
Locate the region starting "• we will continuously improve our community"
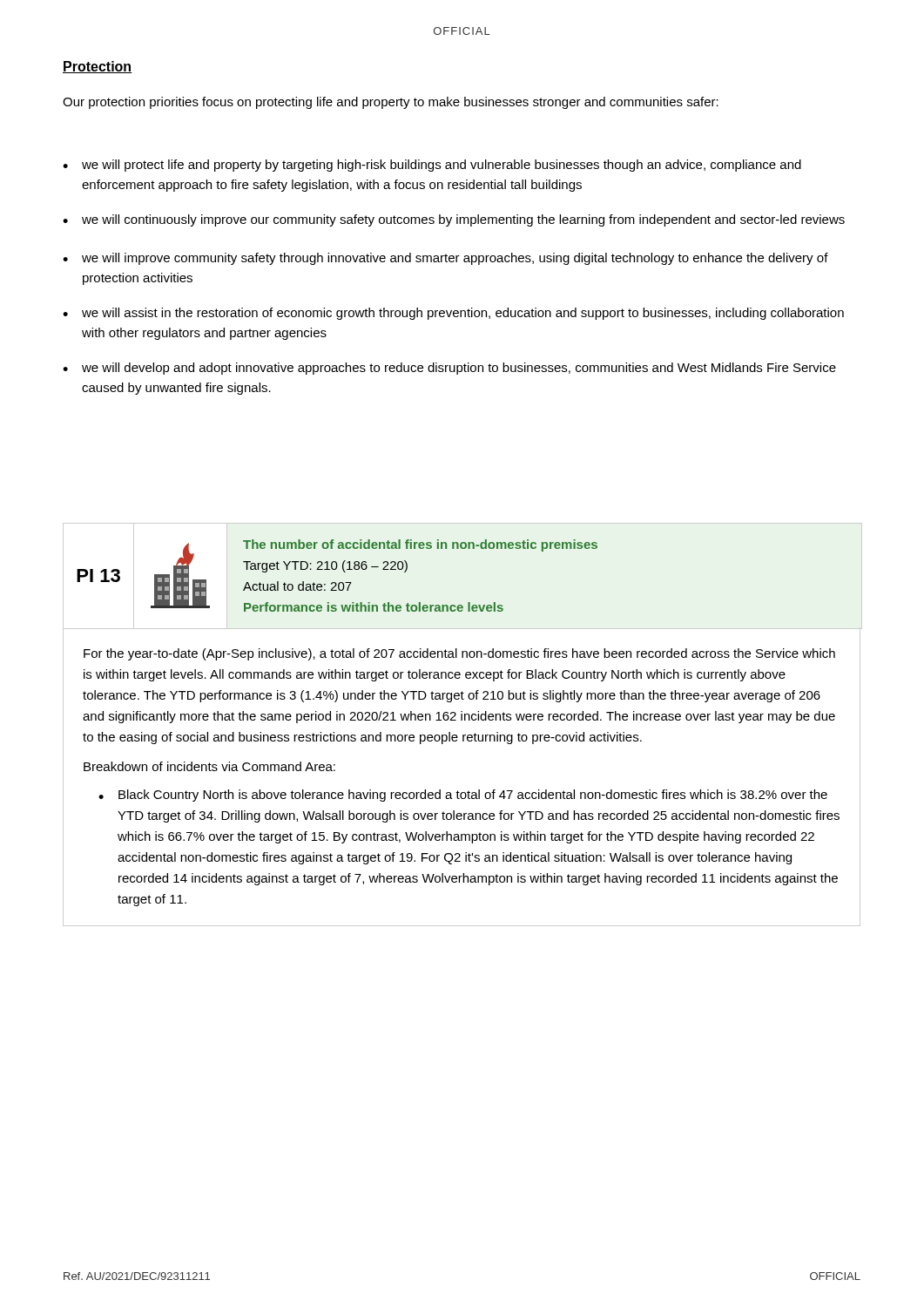point(454,221)
